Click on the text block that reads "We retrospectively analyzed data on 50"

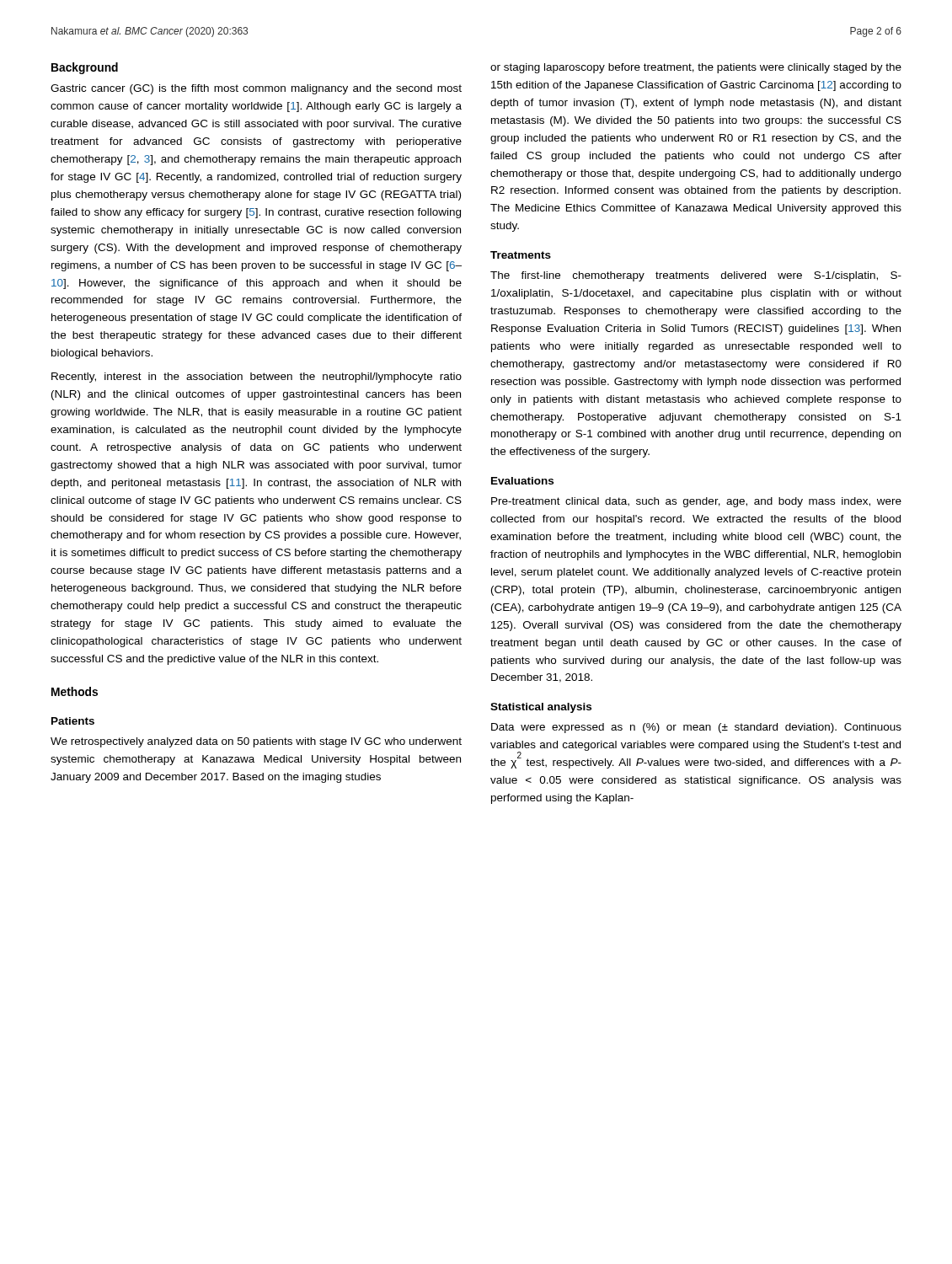point(256,760)
